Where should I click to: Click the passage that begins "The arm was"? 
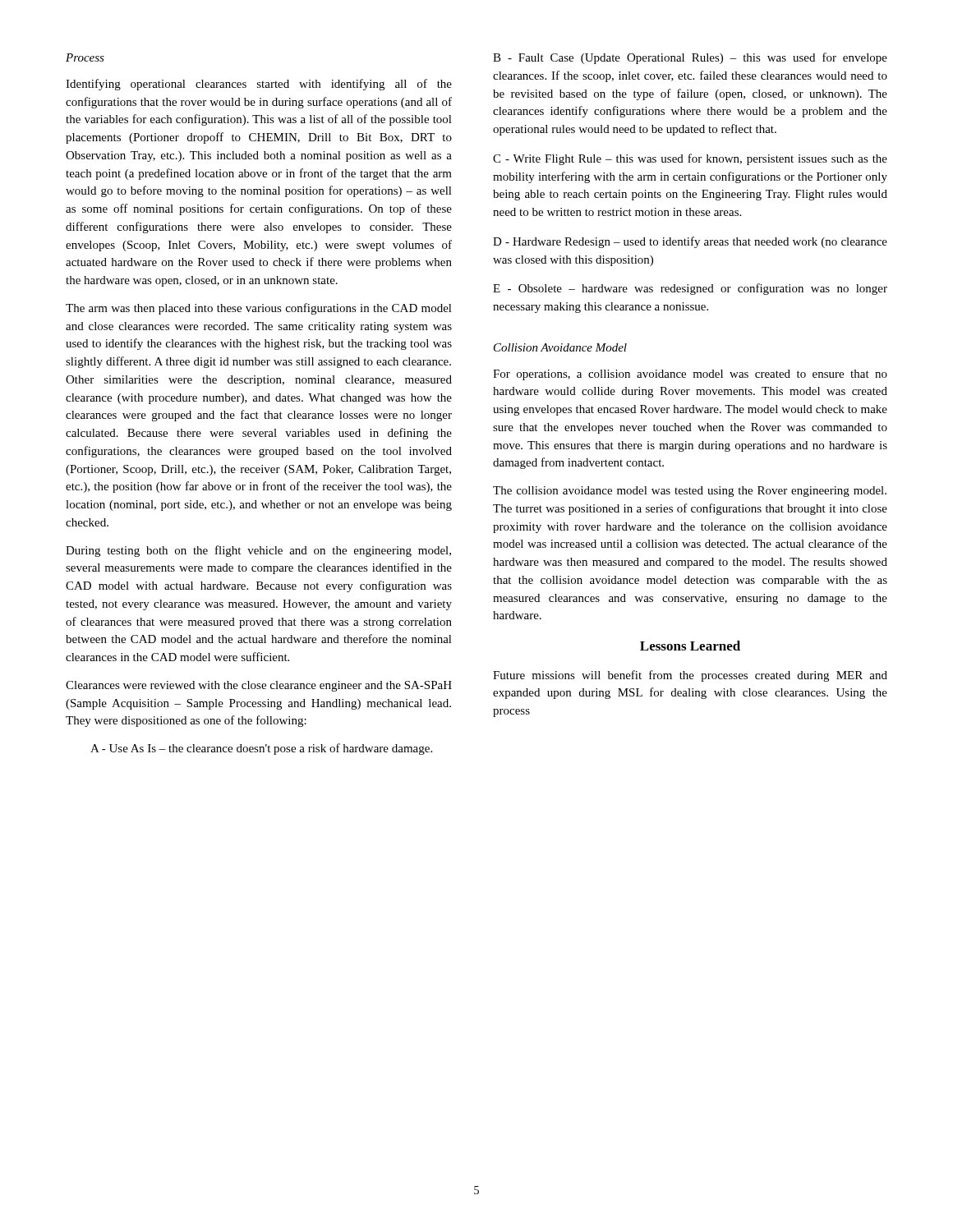(x=259, y=416)
